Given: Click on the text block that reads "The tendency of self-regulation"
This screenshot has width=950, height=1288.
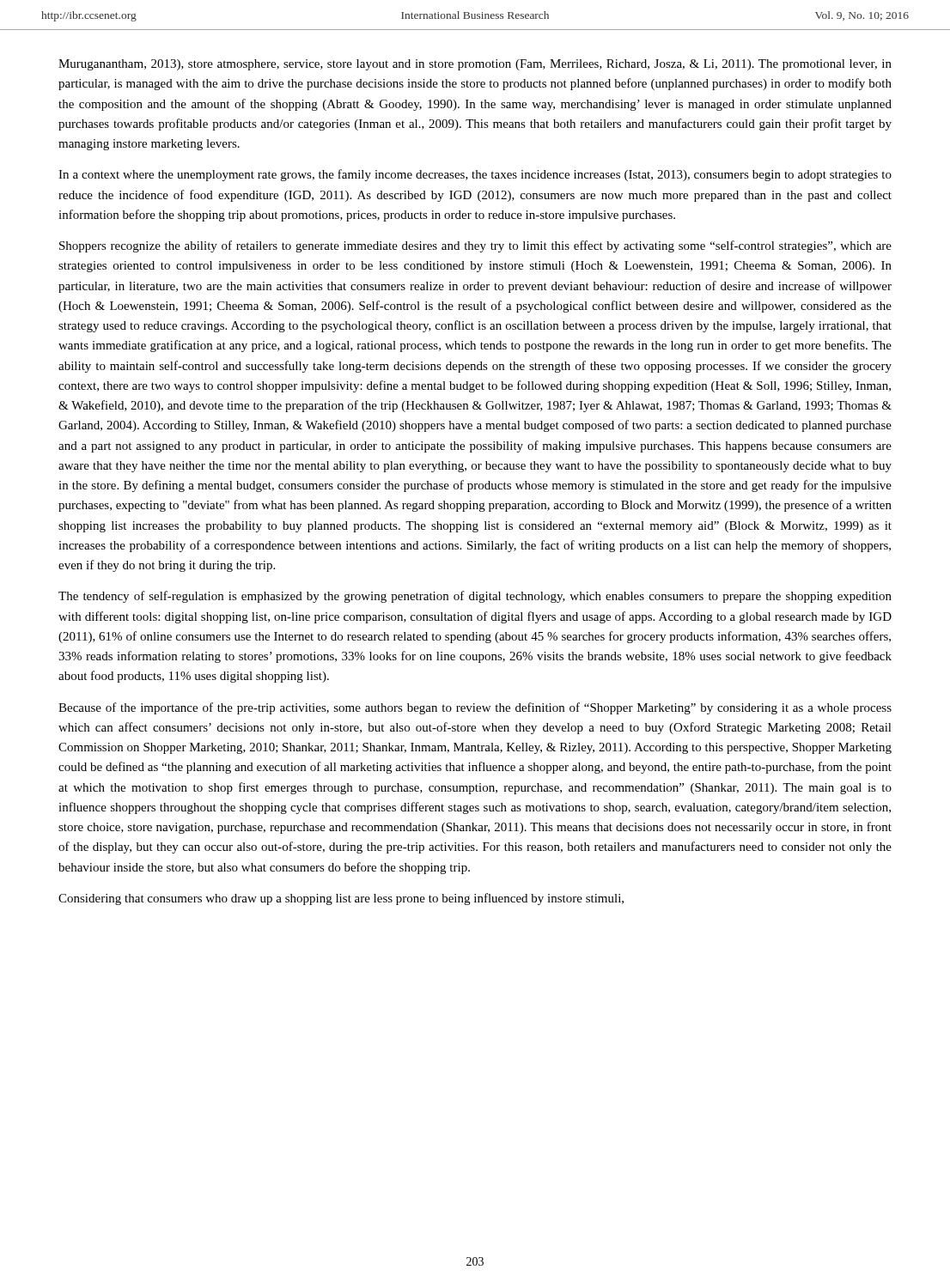Looking at the screenshot, I should click(x=475, y=637).
